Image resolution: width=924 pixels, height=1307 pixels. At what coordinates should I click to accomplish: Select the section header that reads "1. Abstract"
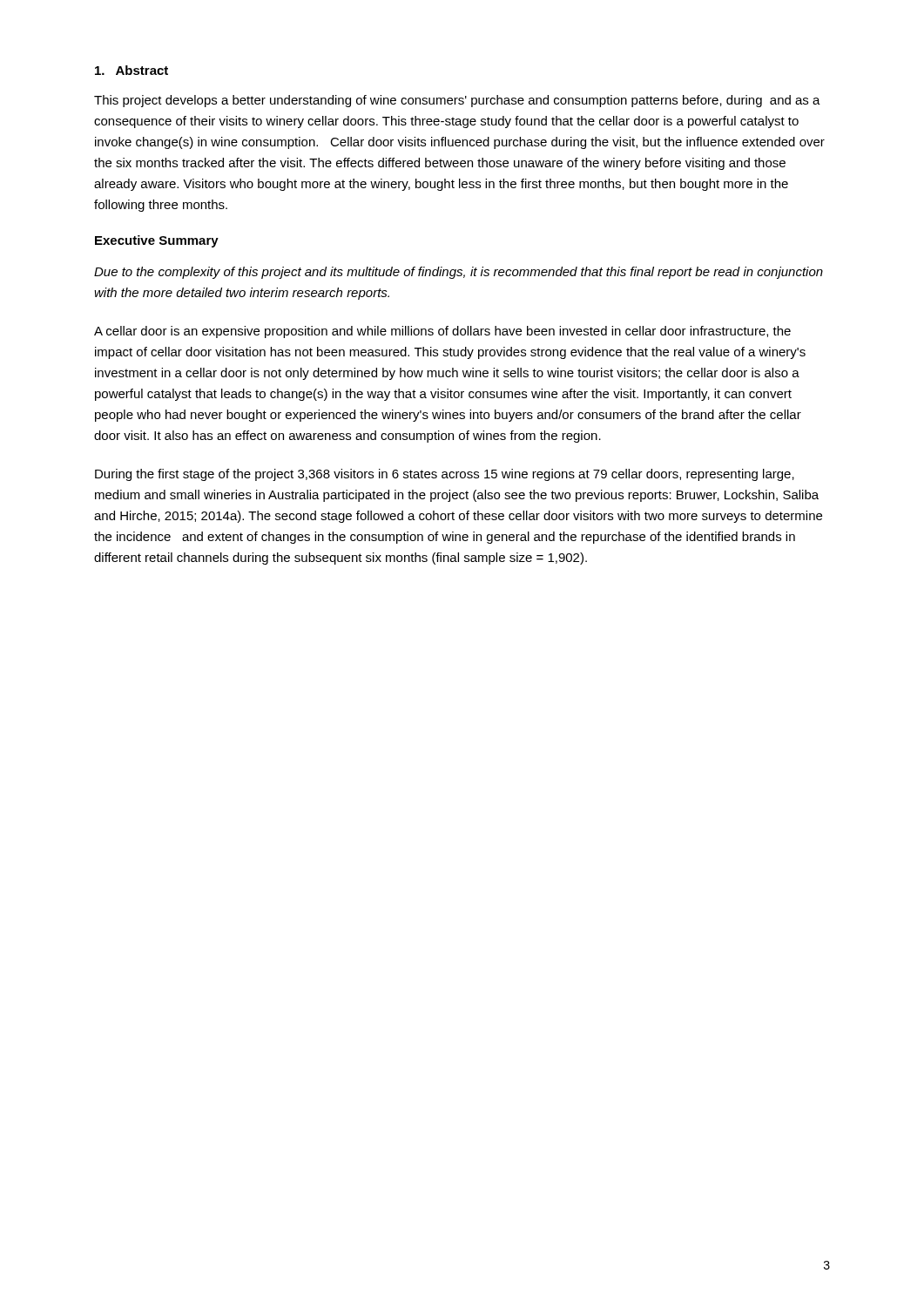coord(131,70)
